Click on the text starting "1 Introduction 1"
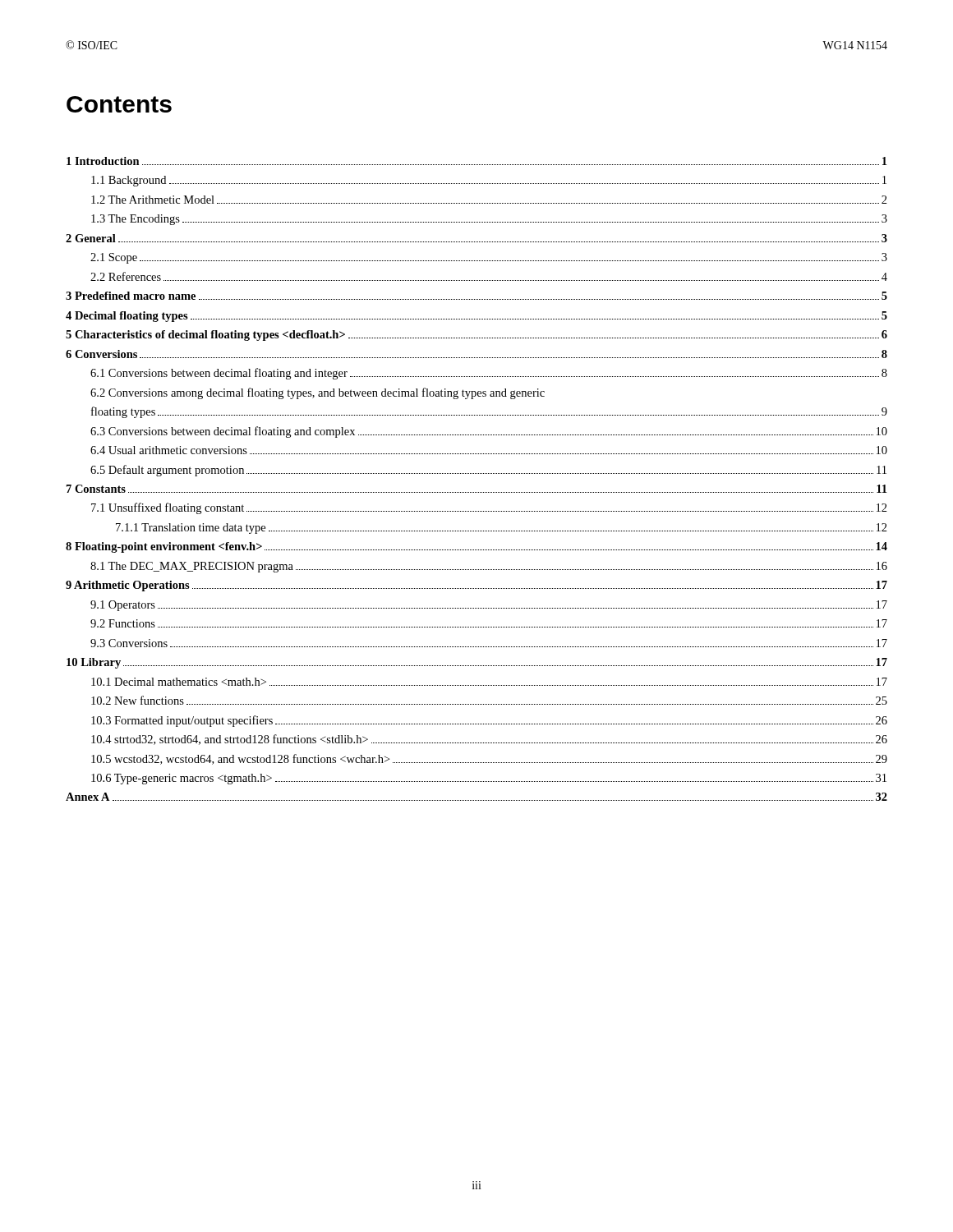Viewport: 953px width, 1232px height. pos(476,161)
